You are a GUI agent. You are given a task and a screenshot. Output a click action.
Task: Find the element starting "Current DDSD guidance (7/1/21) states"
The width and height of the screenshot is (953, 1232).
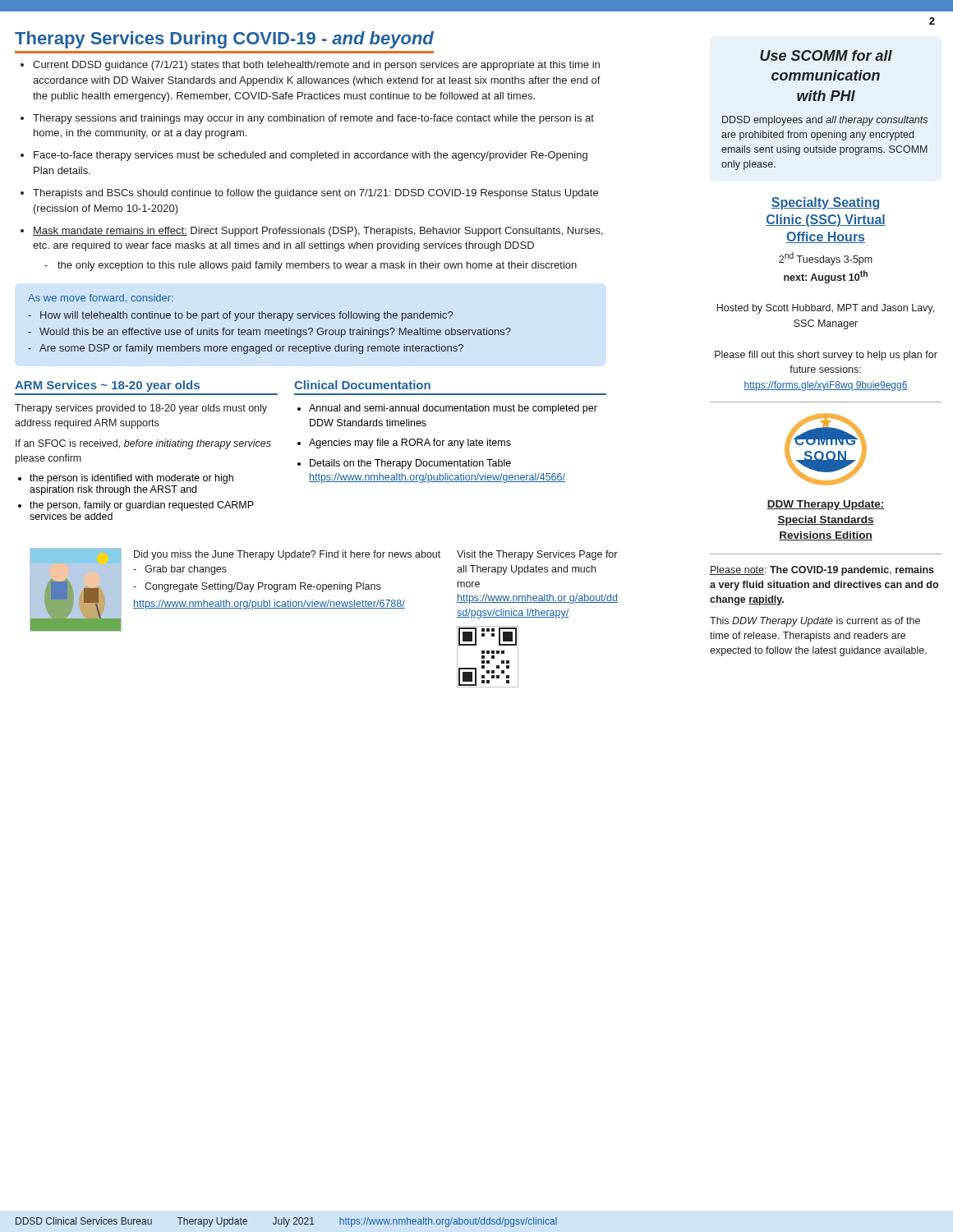click(317, 80)
